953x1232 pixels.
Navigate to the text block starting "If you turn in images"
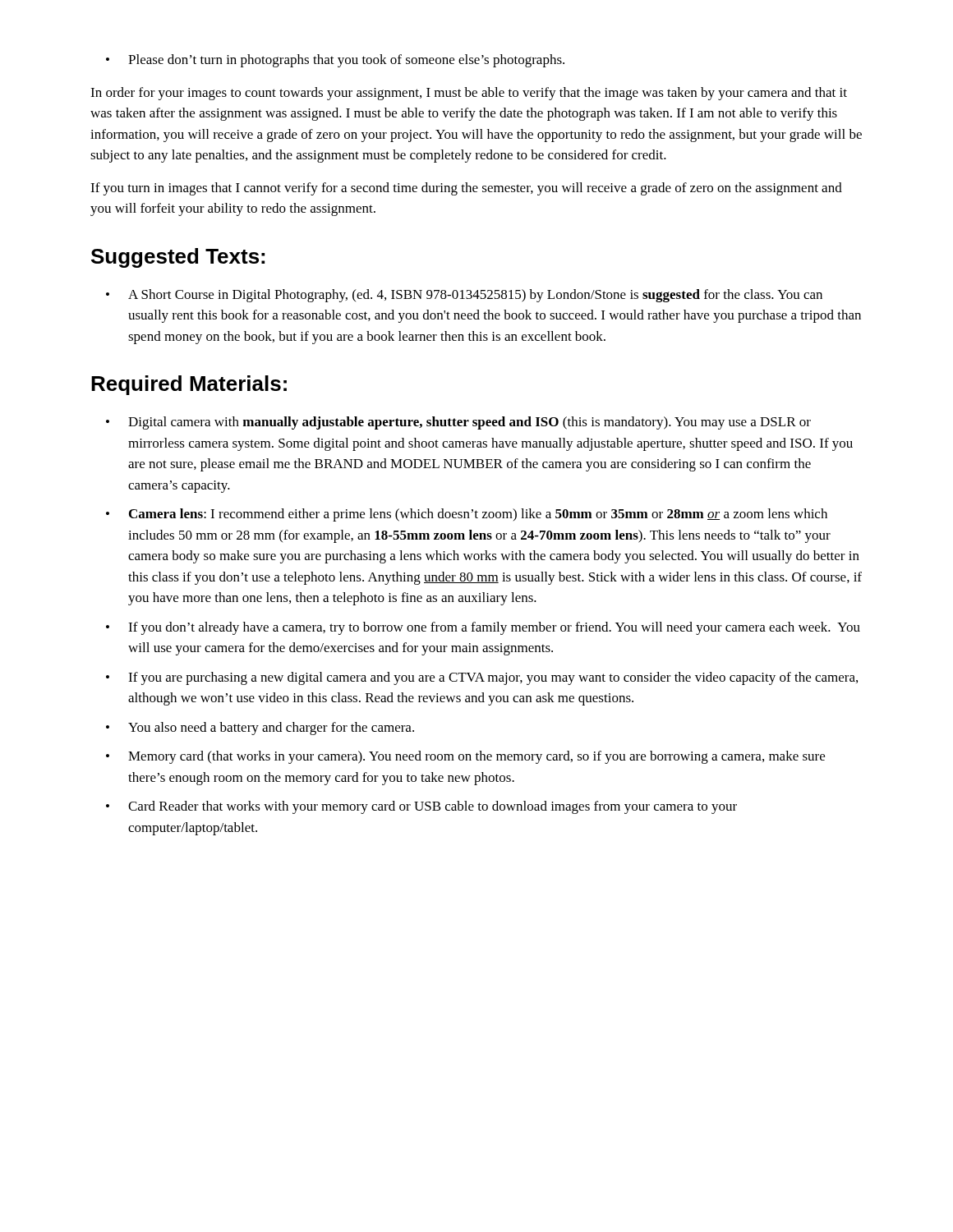476,198
